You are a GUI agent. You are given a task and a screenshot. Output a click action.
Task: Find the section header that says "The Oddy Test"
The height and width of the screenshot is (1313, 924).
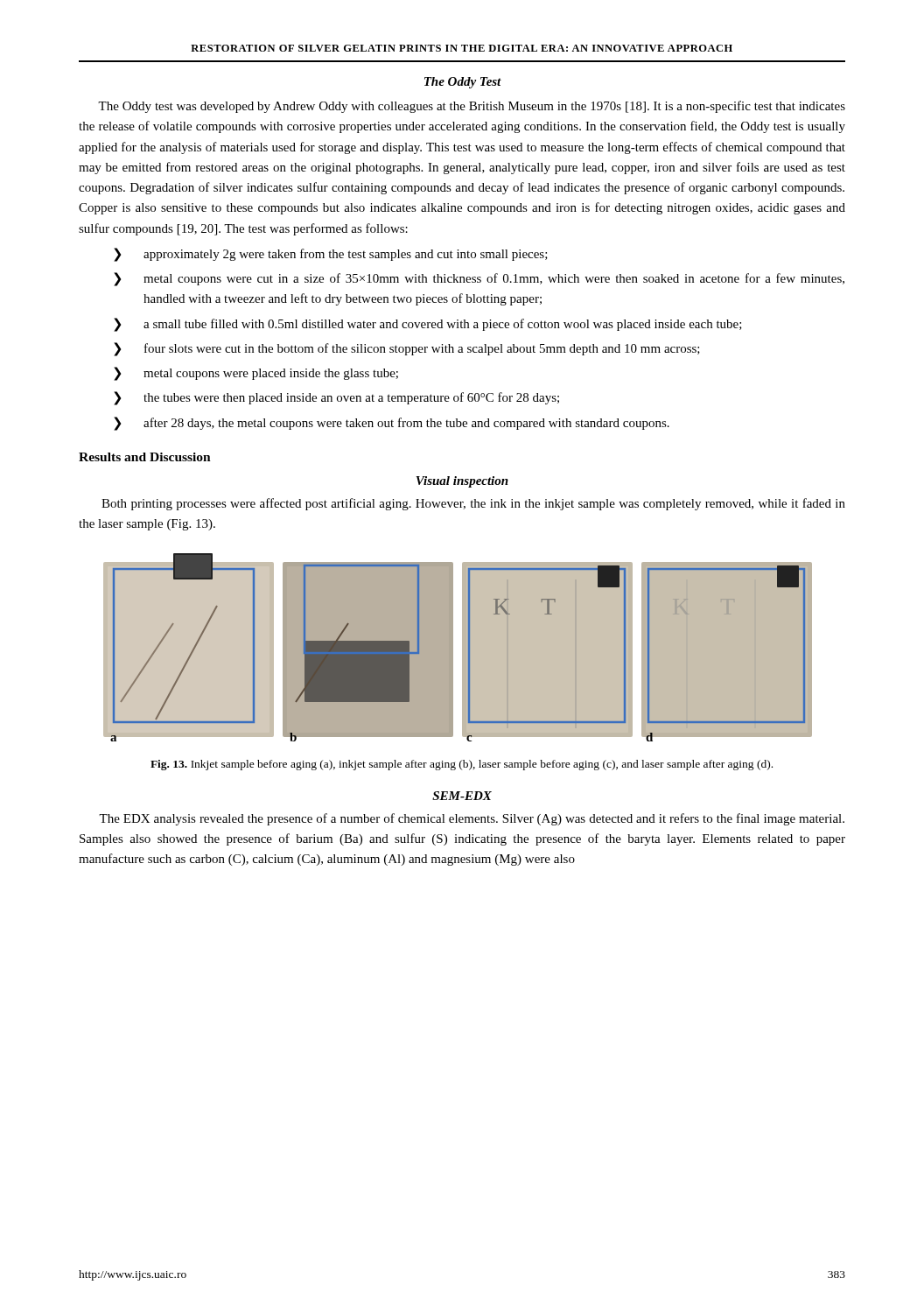(x=462, y=81)
